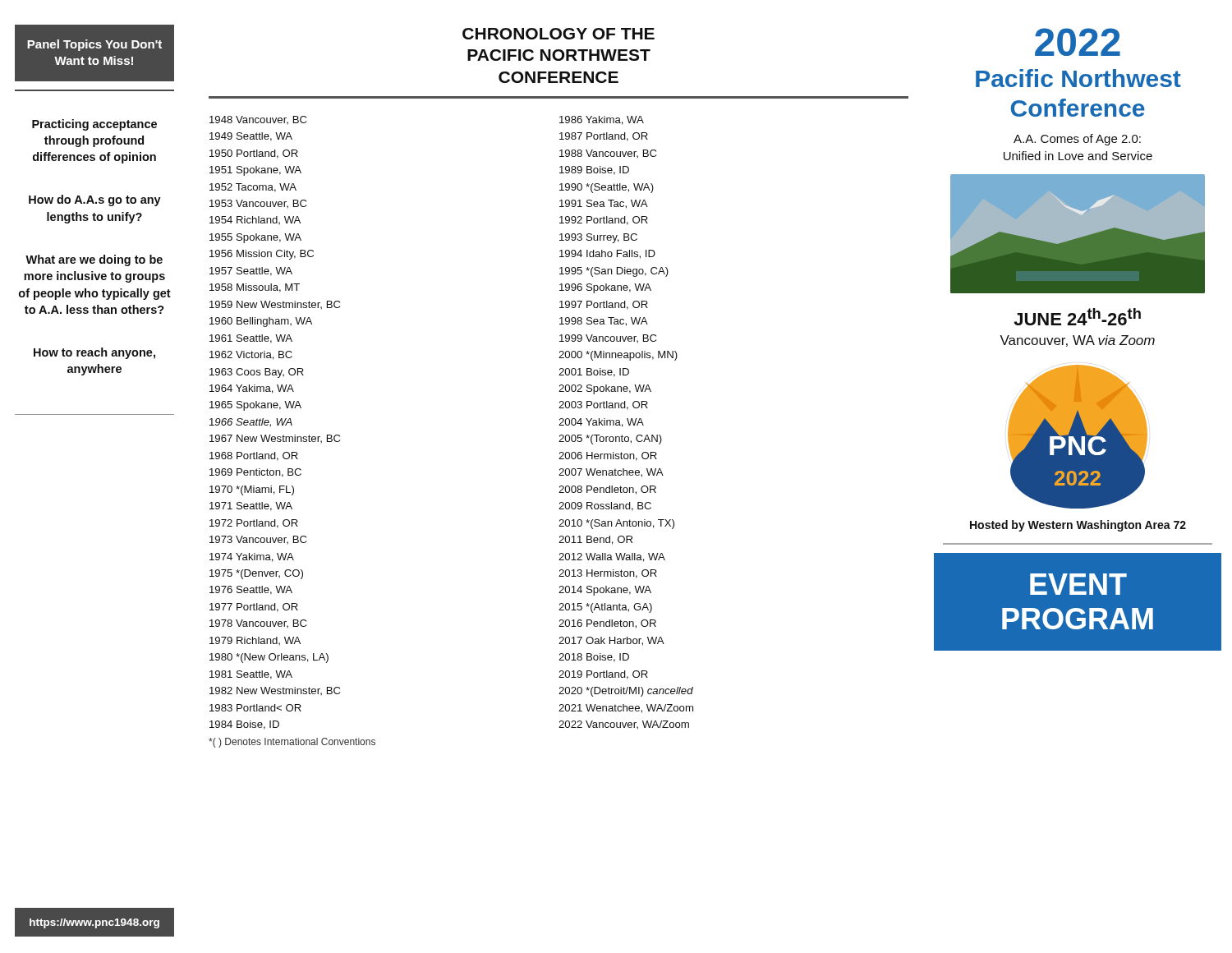Screen dimensions: 953x1232
Task: Select the photo
Action: coord(1078,234)
